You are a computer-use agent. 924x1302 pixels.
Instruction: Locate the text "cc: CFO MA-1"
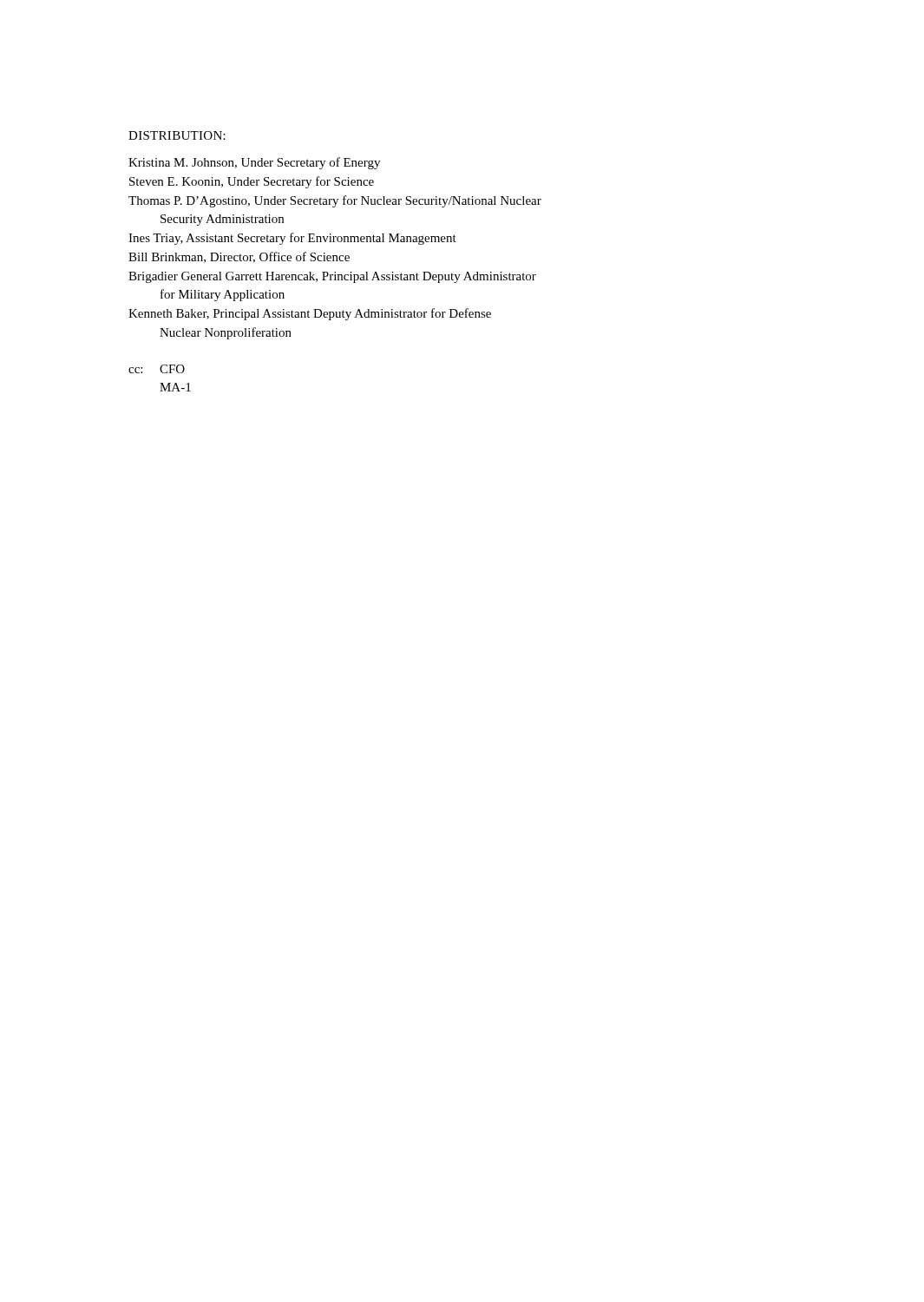click(x=157, y=369)
